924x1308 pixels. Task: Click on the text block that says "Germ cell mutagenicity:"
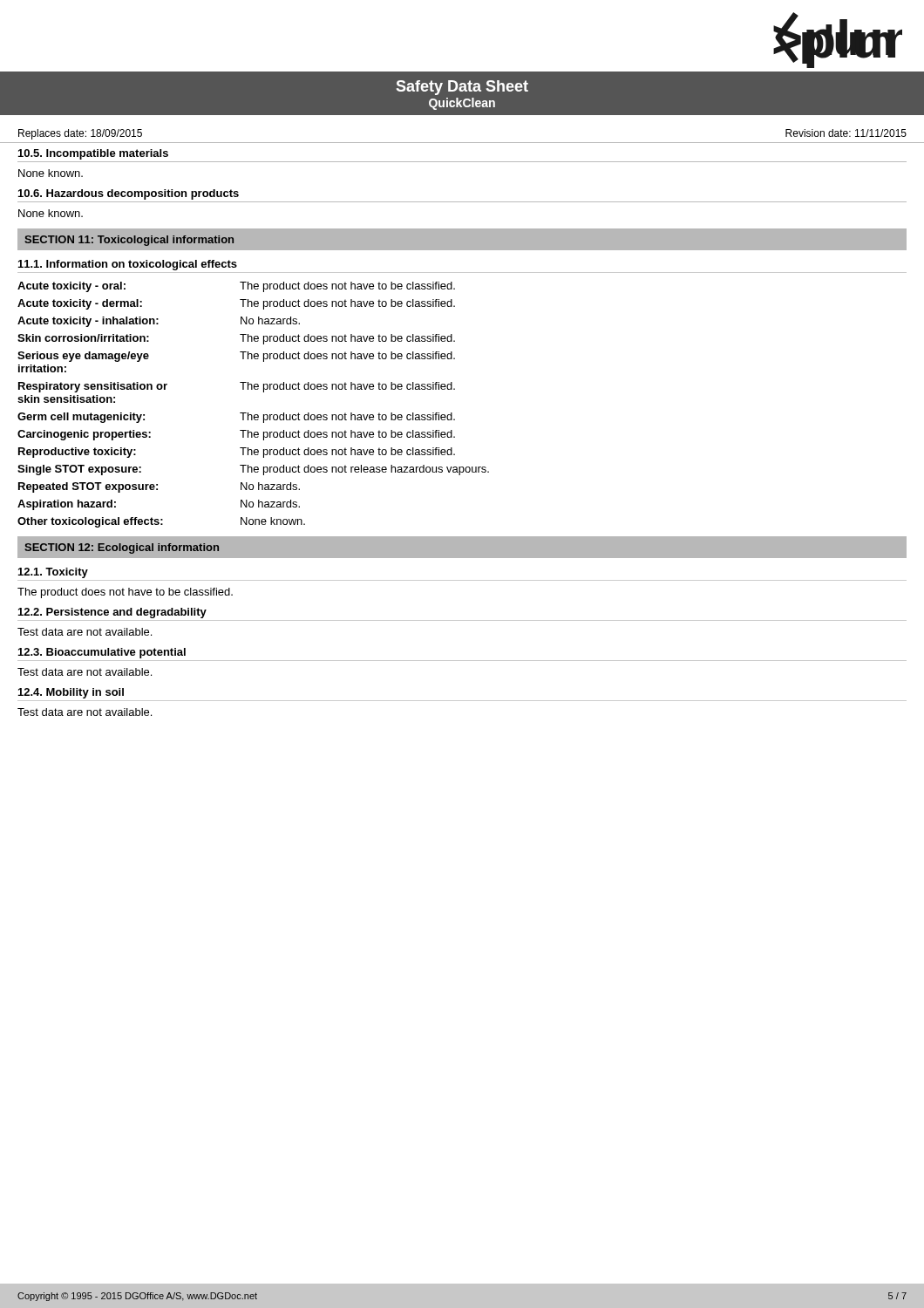click(x=462, y=416)
